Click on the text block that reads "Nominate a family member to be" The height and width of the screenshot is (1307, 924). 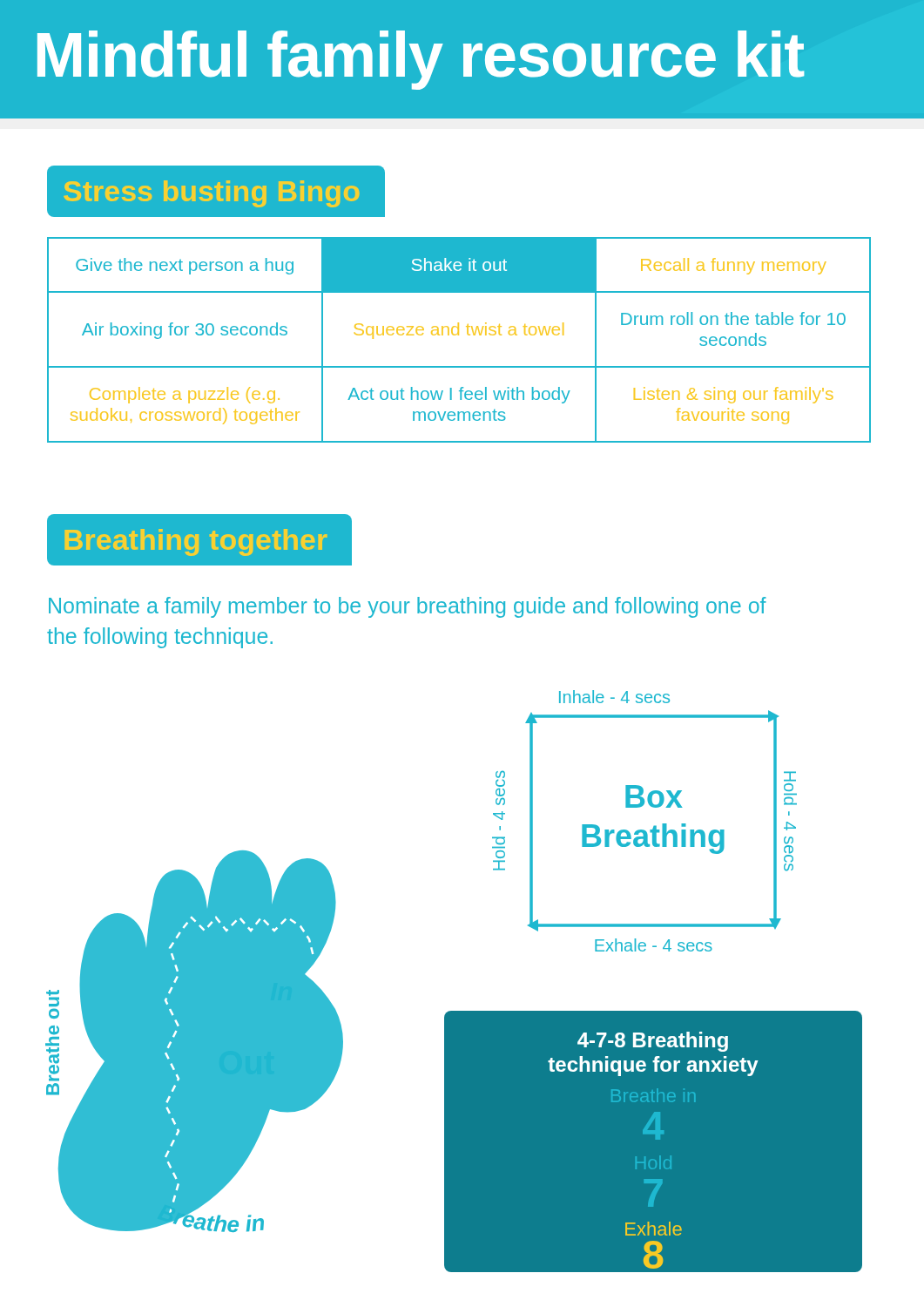tap(406, 621)
